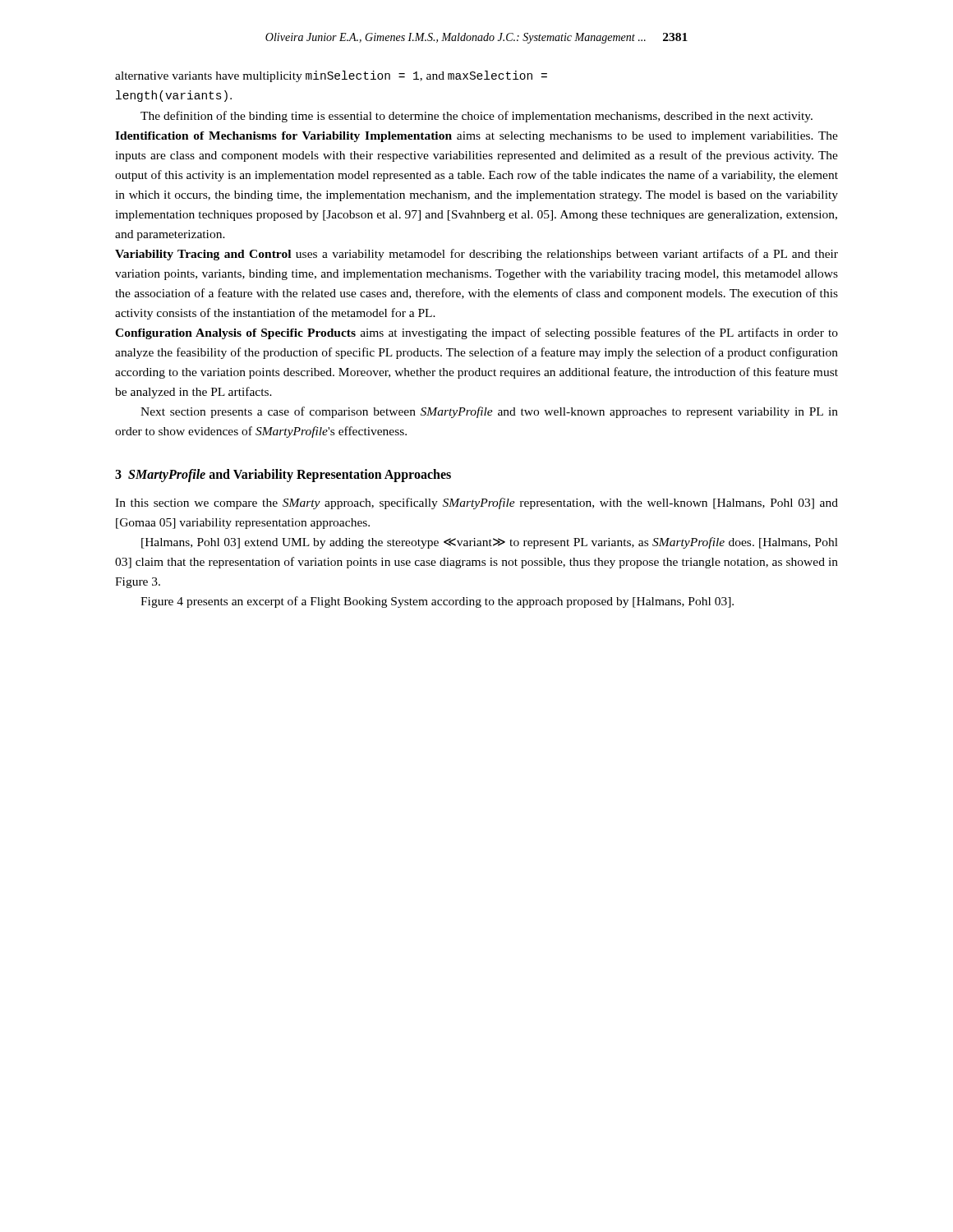Point to the block beginning "alternative variants have multiplicity minSelection ="
Screen dimensions: 1232x953
click(x=331, y=86)
